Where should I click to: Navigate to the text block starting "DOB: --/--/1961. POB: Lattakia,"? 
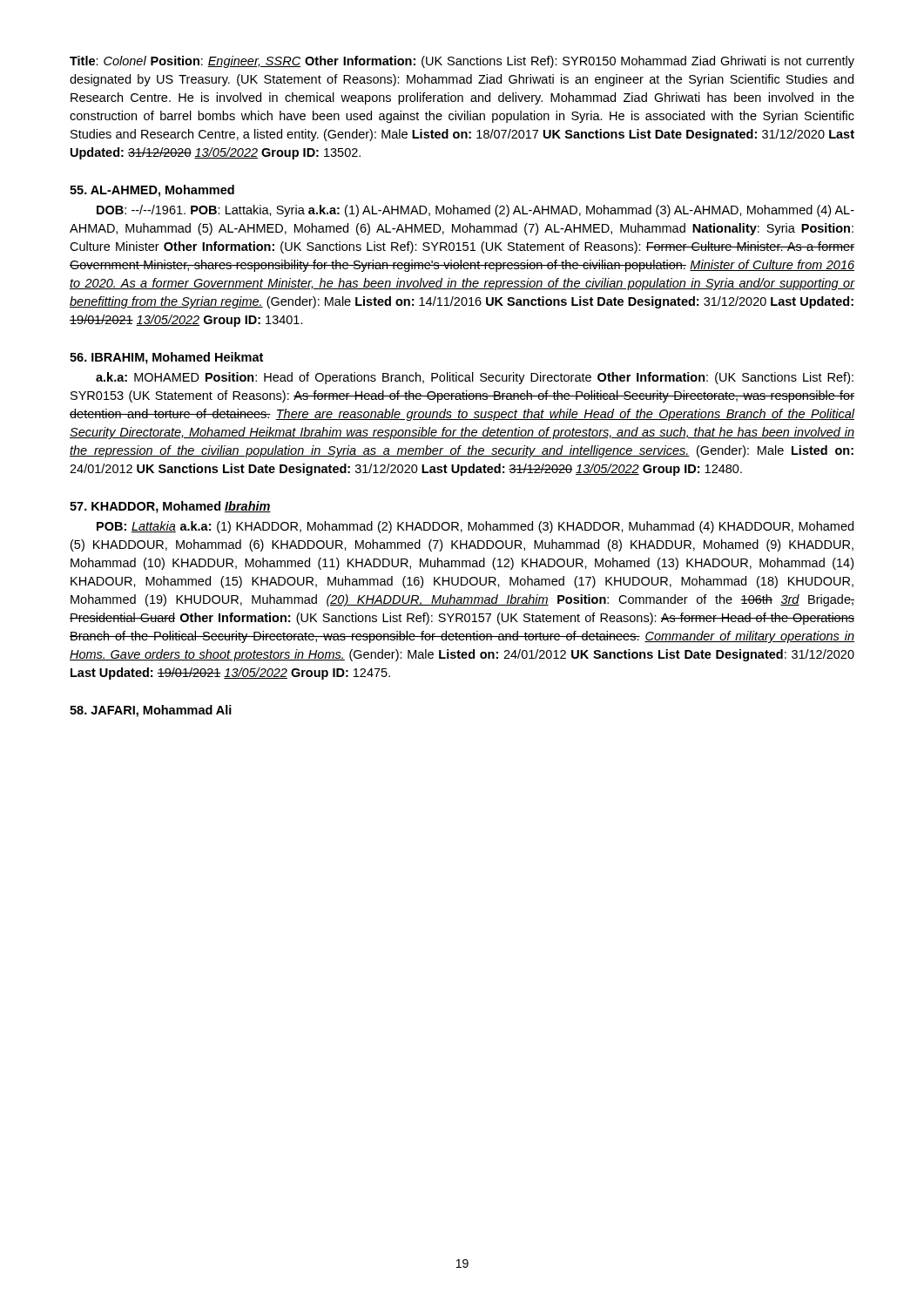[x=462, y=265]
